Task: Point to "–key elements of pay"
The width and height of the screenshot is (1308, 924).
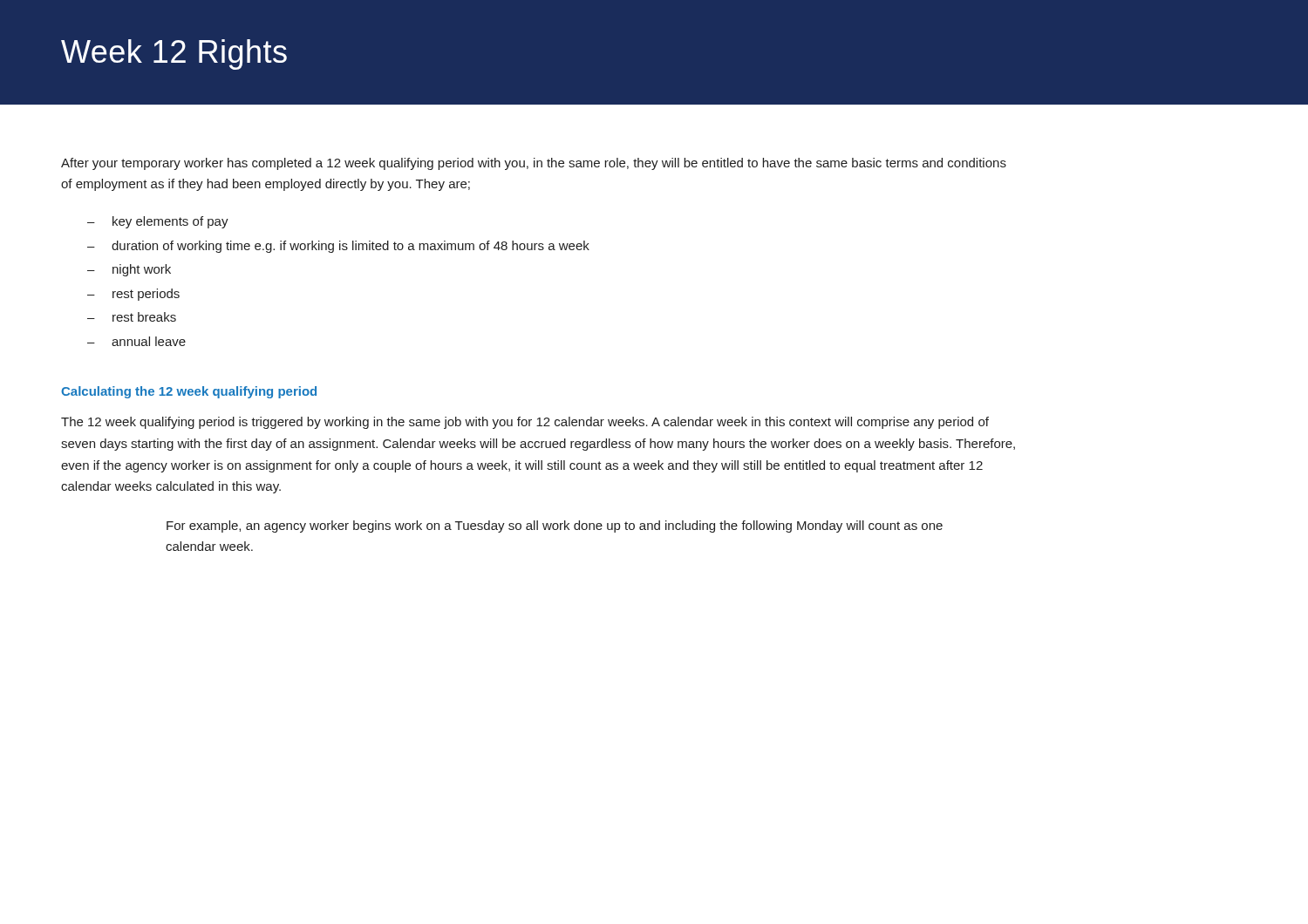Action: click(158, 221)
